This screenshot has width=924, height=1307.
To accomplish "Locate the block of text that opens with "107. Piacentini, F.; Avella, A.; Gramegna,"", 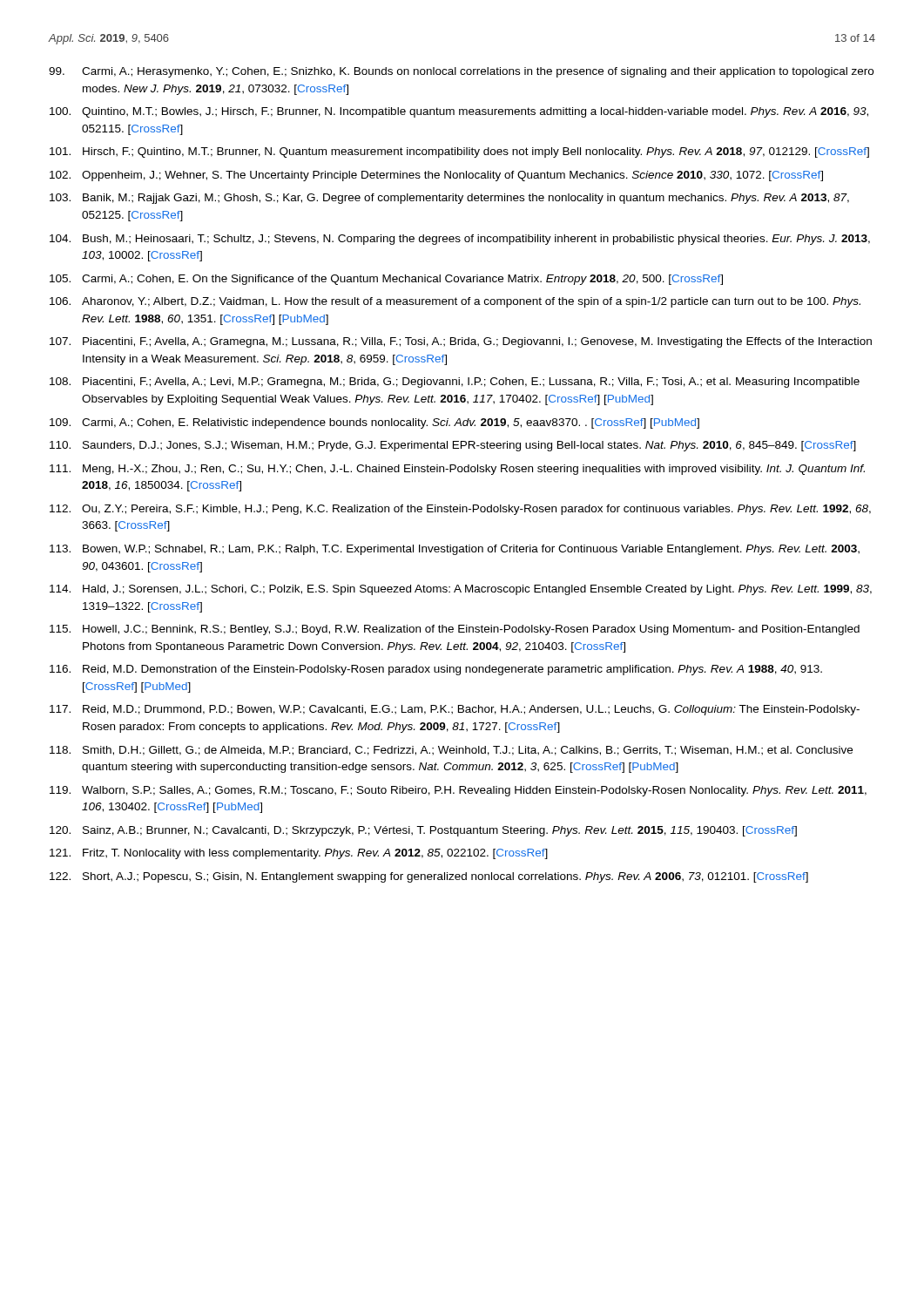I will point(462,350).
